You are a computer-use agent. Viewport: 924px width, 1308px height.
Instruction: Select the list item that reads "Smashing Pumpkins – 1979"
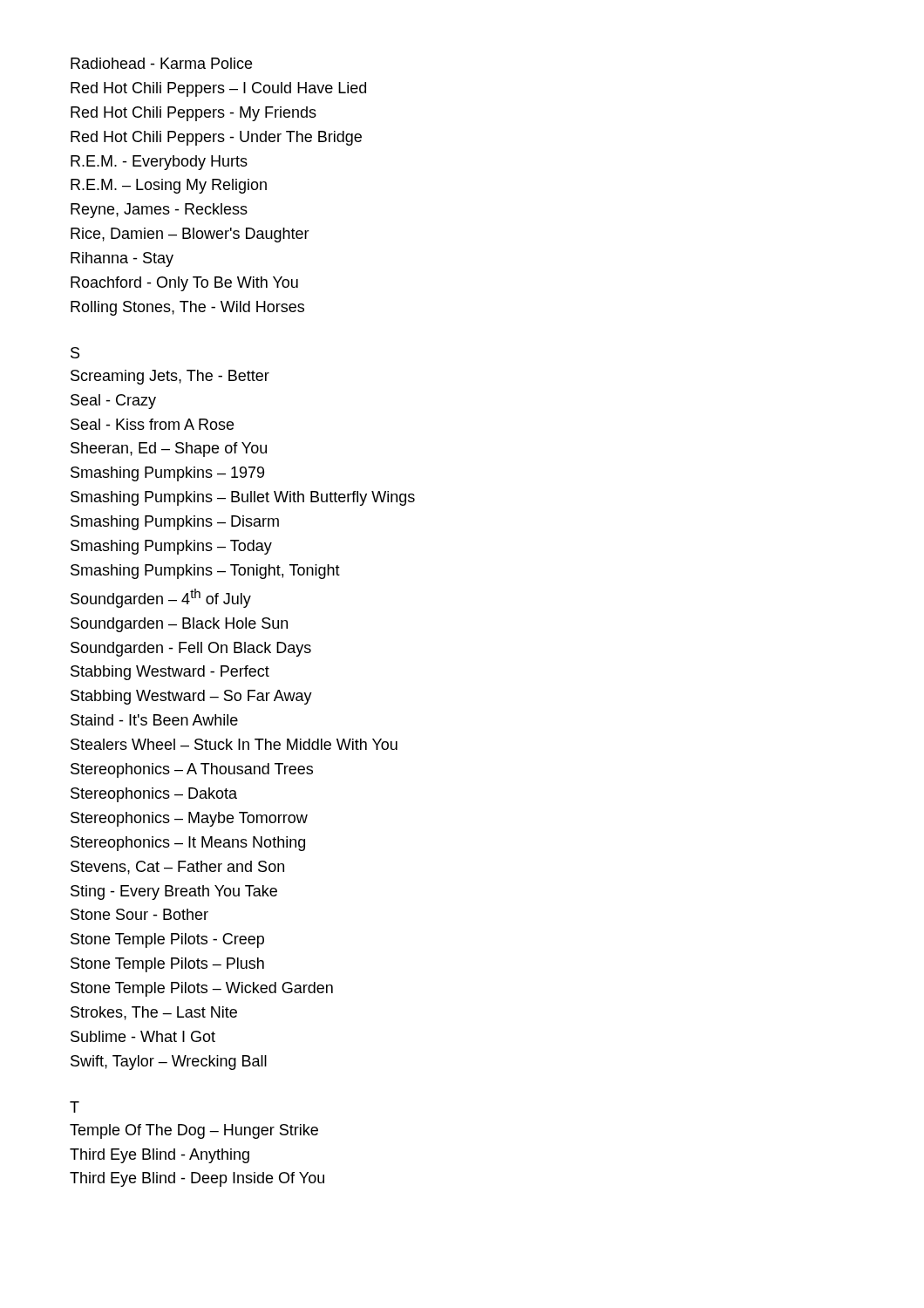coord(167,473)
